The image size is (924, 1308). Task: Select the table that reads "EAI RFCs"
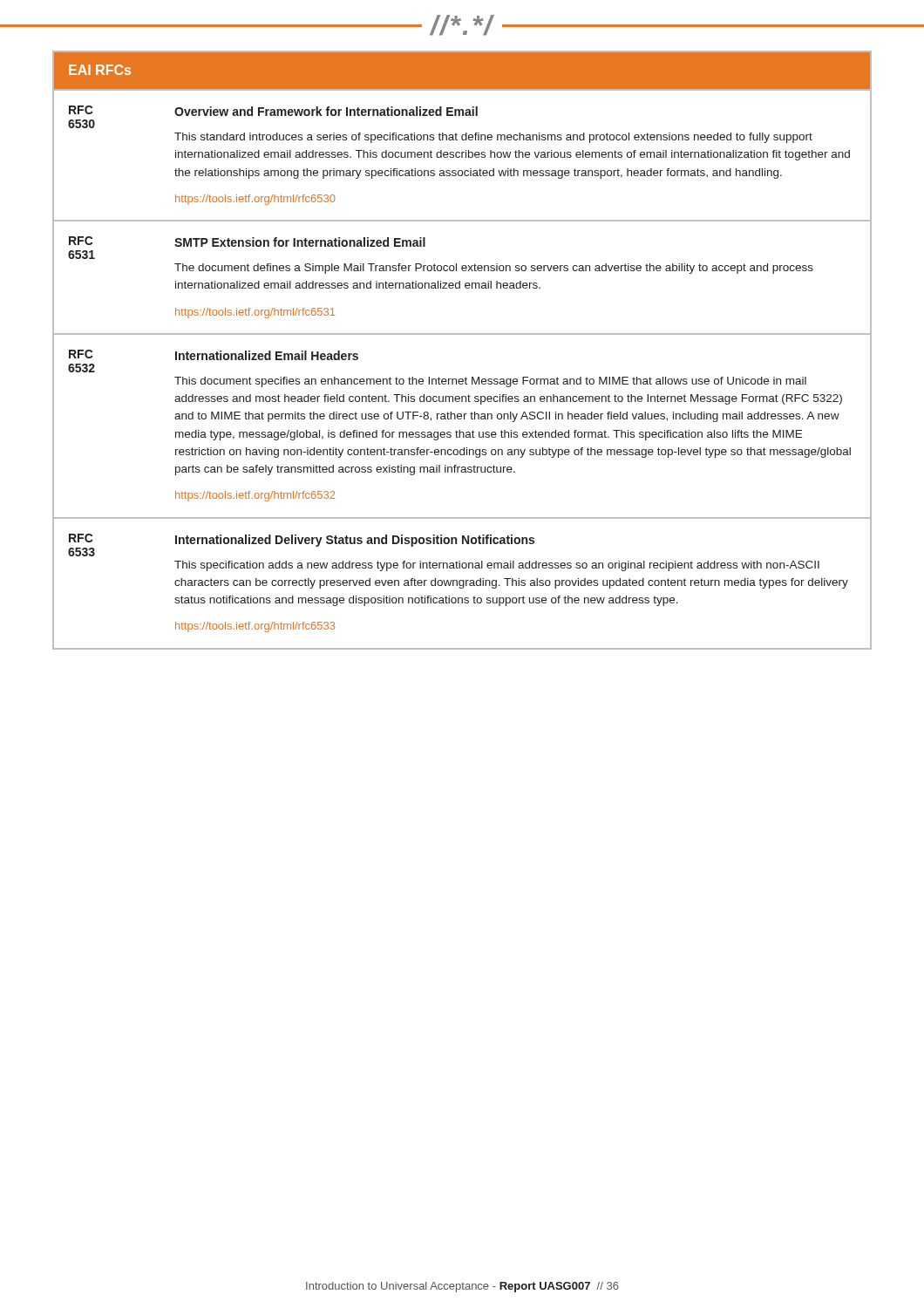pyautogui.click(x=462, y=350)
